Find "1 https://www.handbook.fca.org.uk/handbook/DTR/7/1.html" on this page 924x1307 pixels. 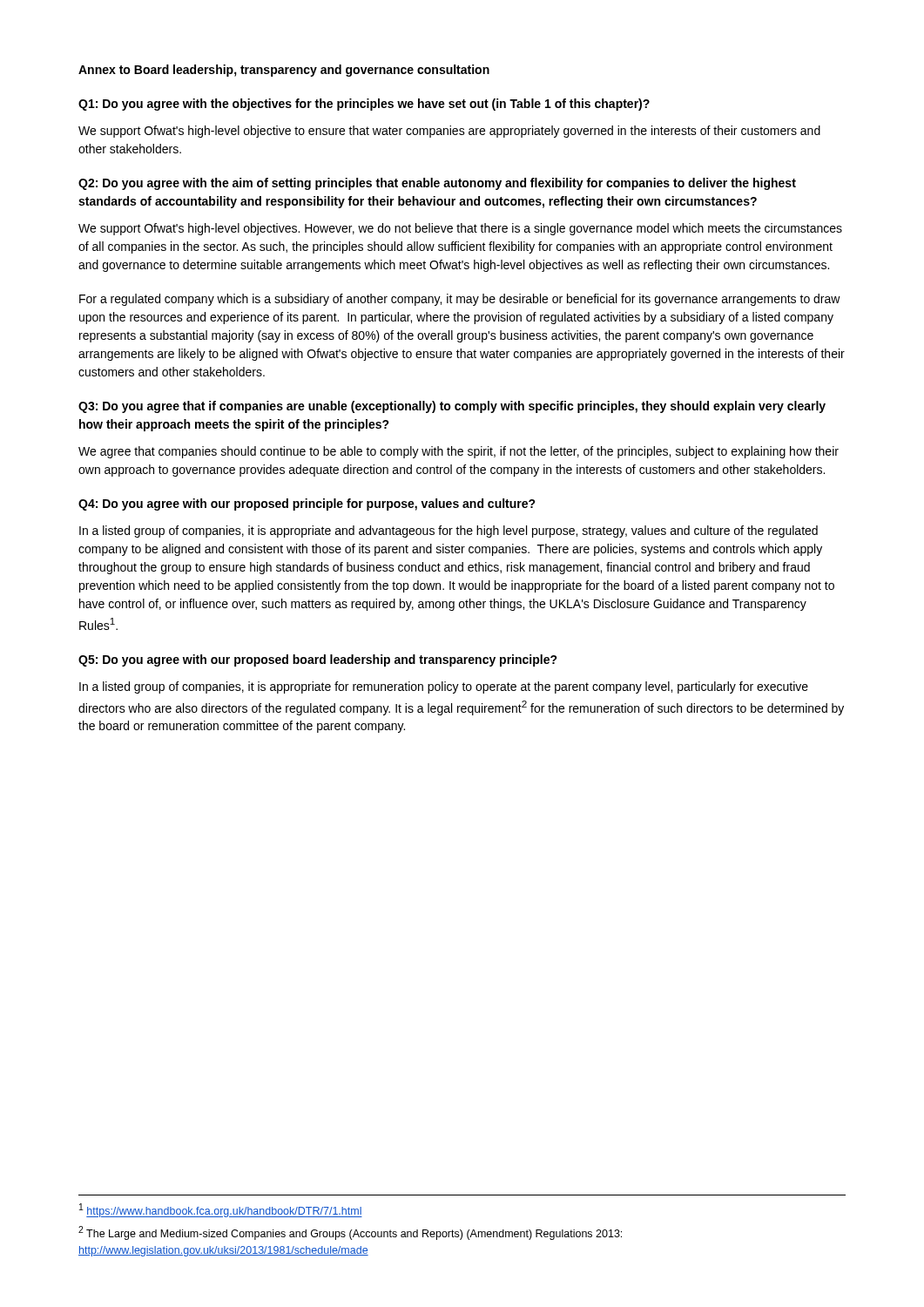[x=220, y=1210]
